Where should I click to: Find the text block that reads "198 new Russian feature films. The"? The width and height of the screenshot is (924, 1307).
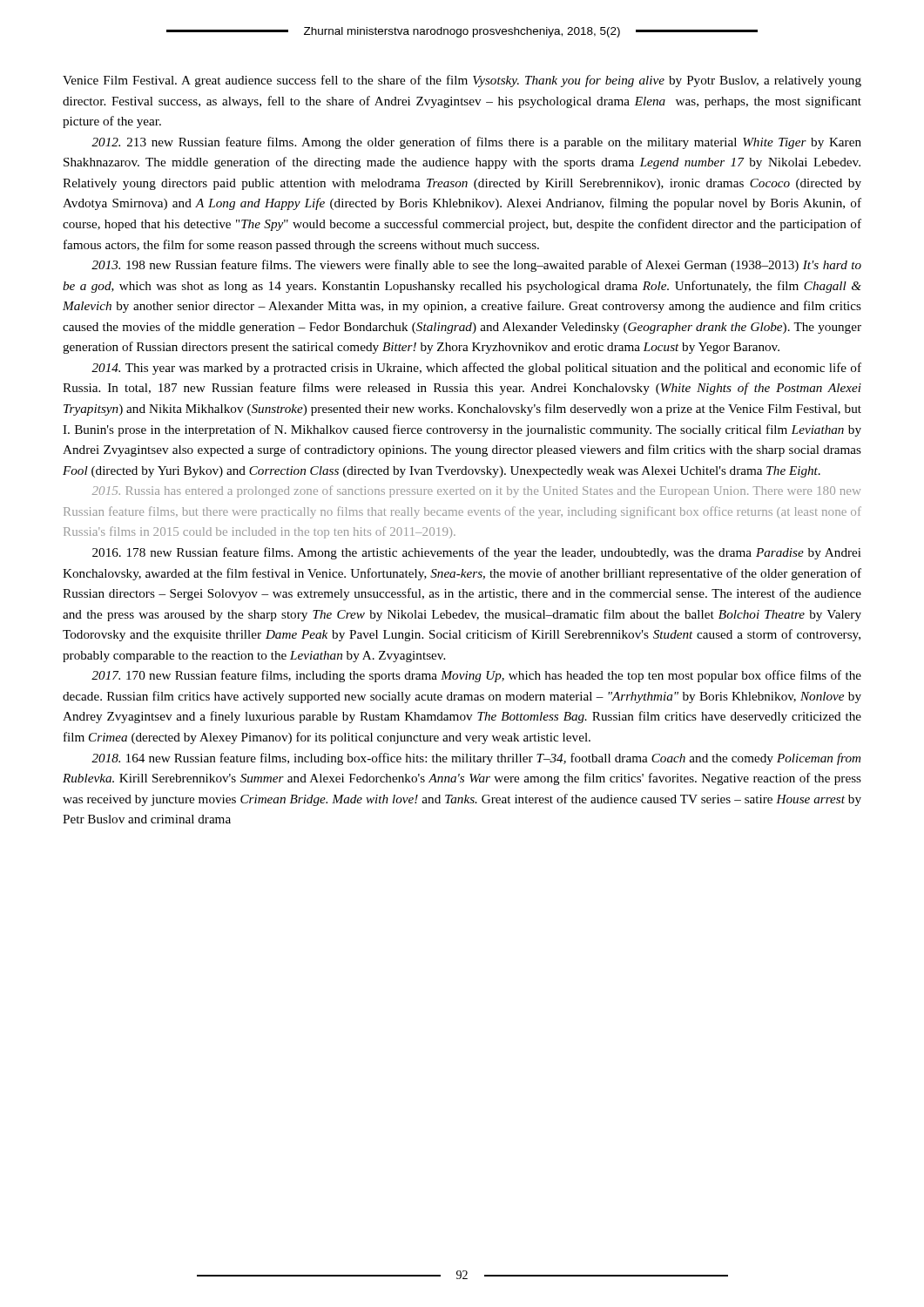[462, 306]
